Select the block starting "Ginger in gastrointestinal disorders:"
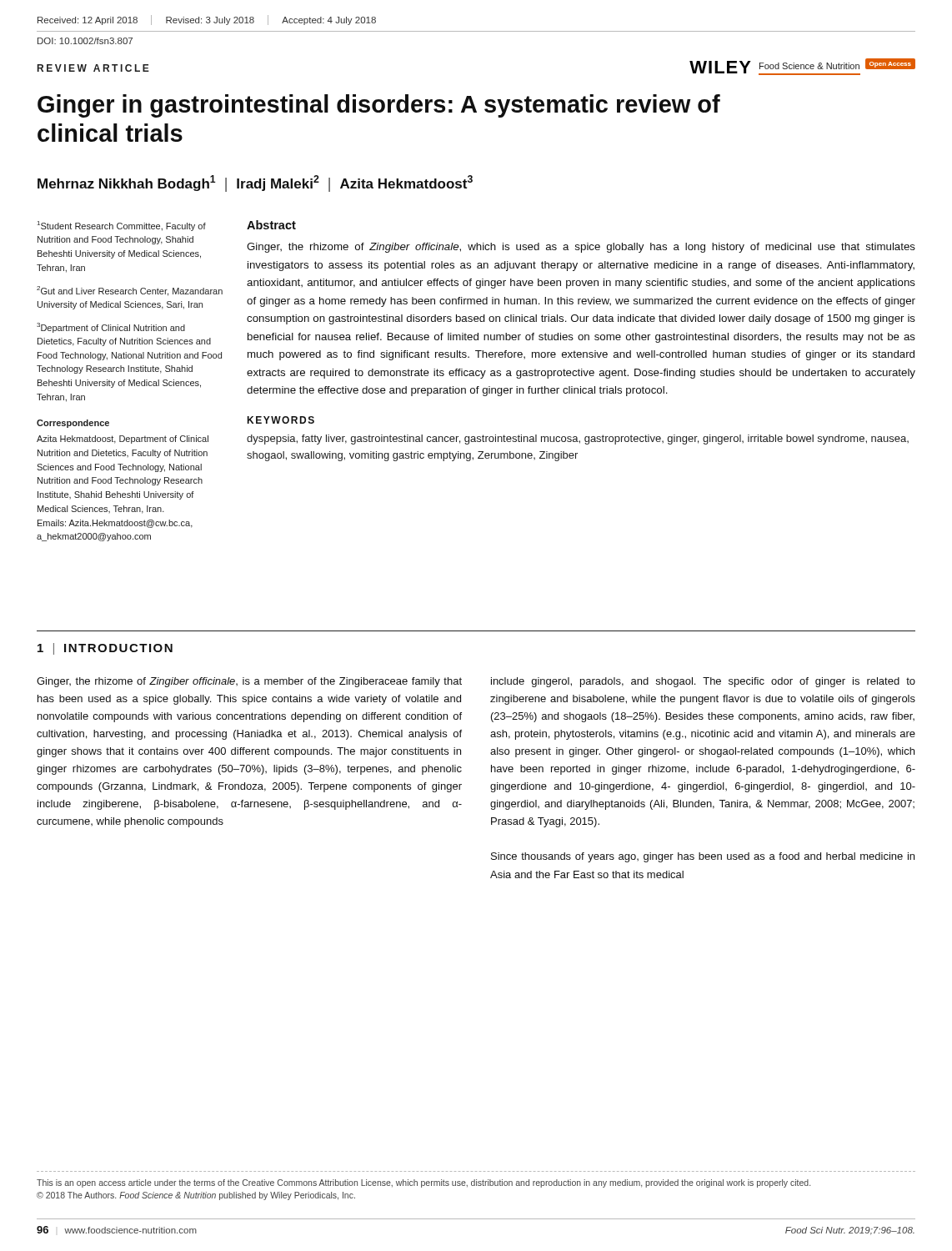This screenshot has width=952, height=1251. [476, 120]
